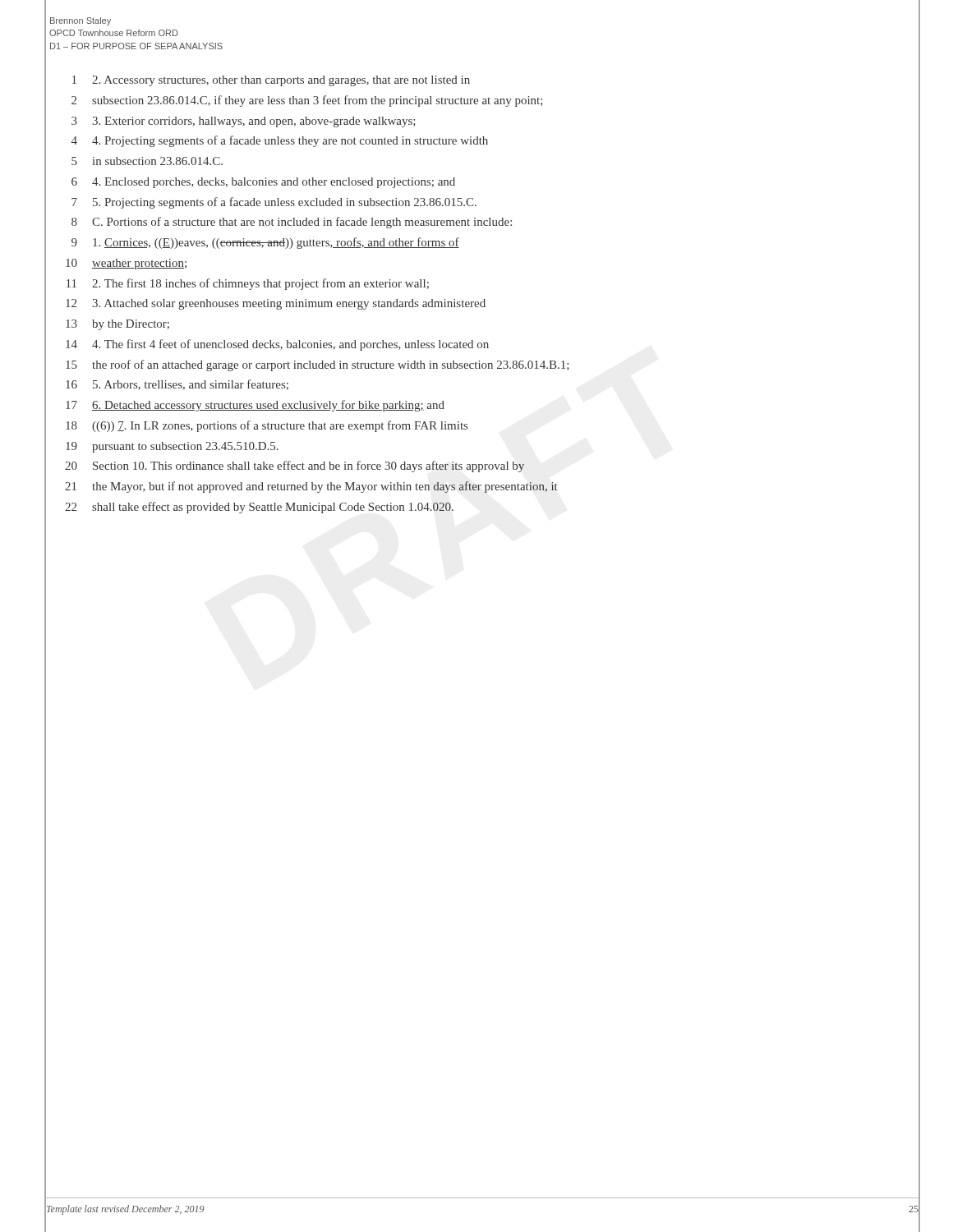Find the text starting "20 Section 10."
Viewport: 953px width, 1232px height.
coord(482,466)
